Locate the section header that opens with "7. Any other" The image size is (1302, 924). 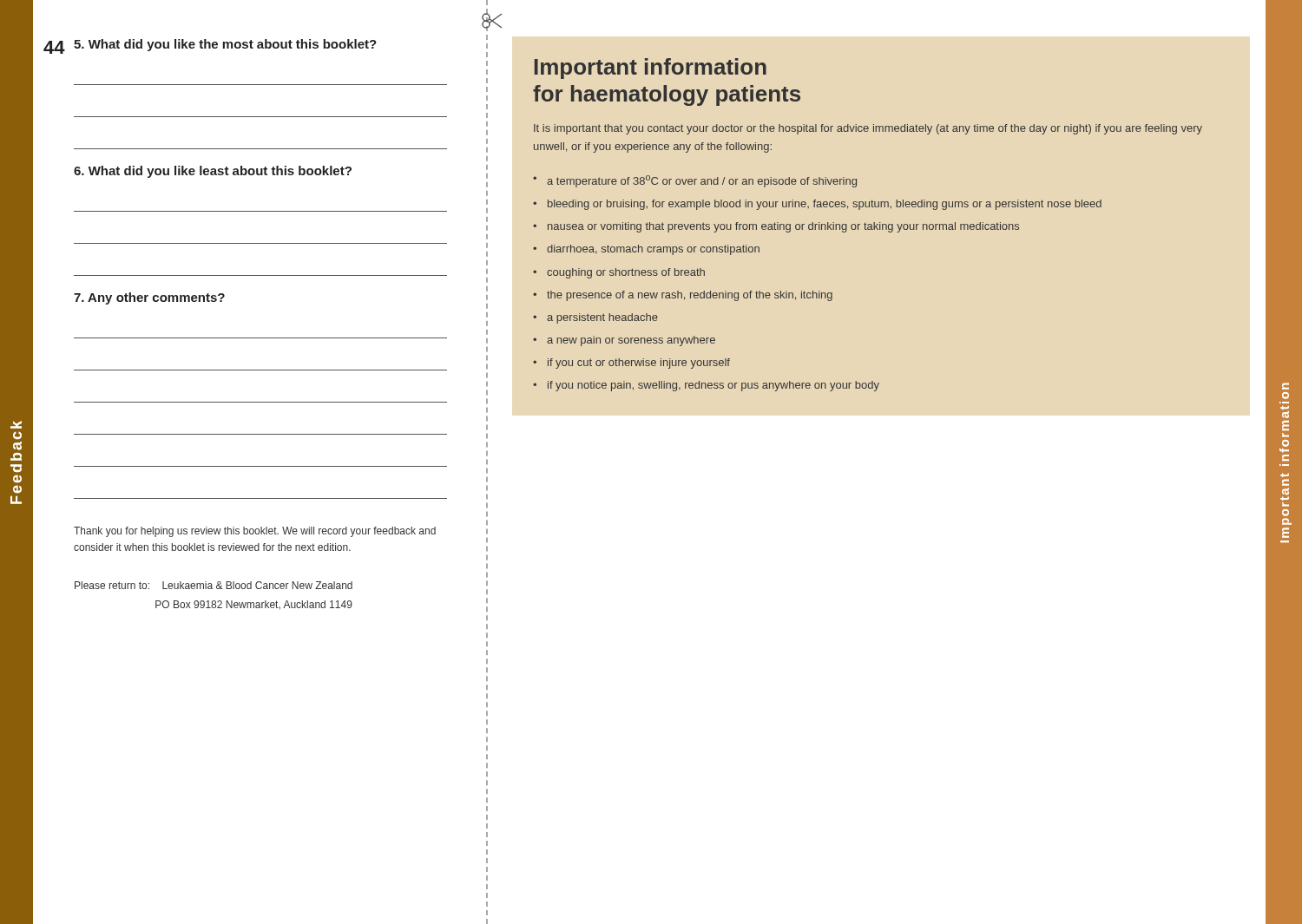[x=150, y=297]
